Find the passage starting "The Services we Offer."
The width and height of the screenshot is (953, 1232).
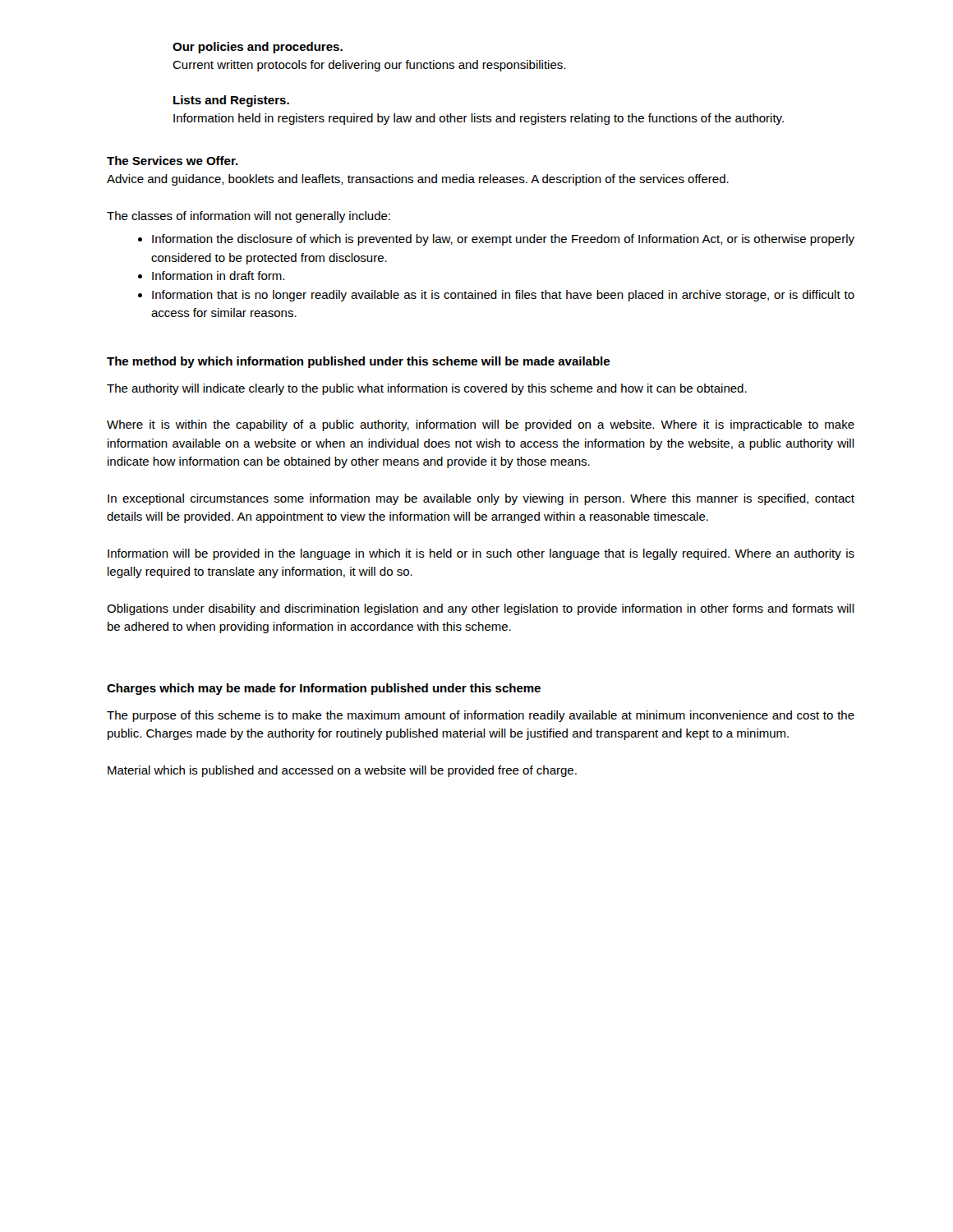click(173, 161)
